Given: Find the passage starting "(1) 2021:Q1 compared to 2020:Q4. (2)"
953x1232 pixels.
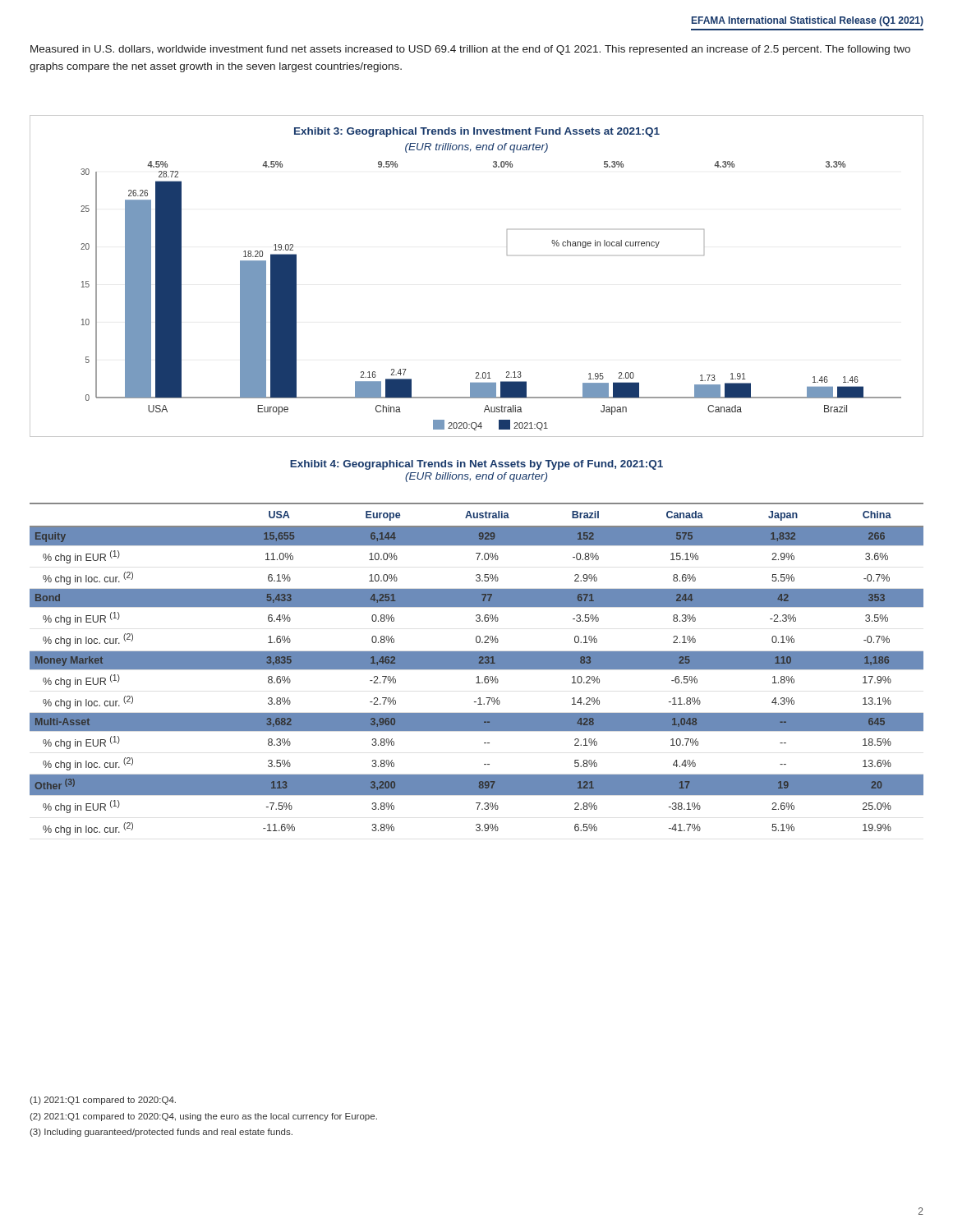Looking at the screenshot, I should click(204, 1116).
